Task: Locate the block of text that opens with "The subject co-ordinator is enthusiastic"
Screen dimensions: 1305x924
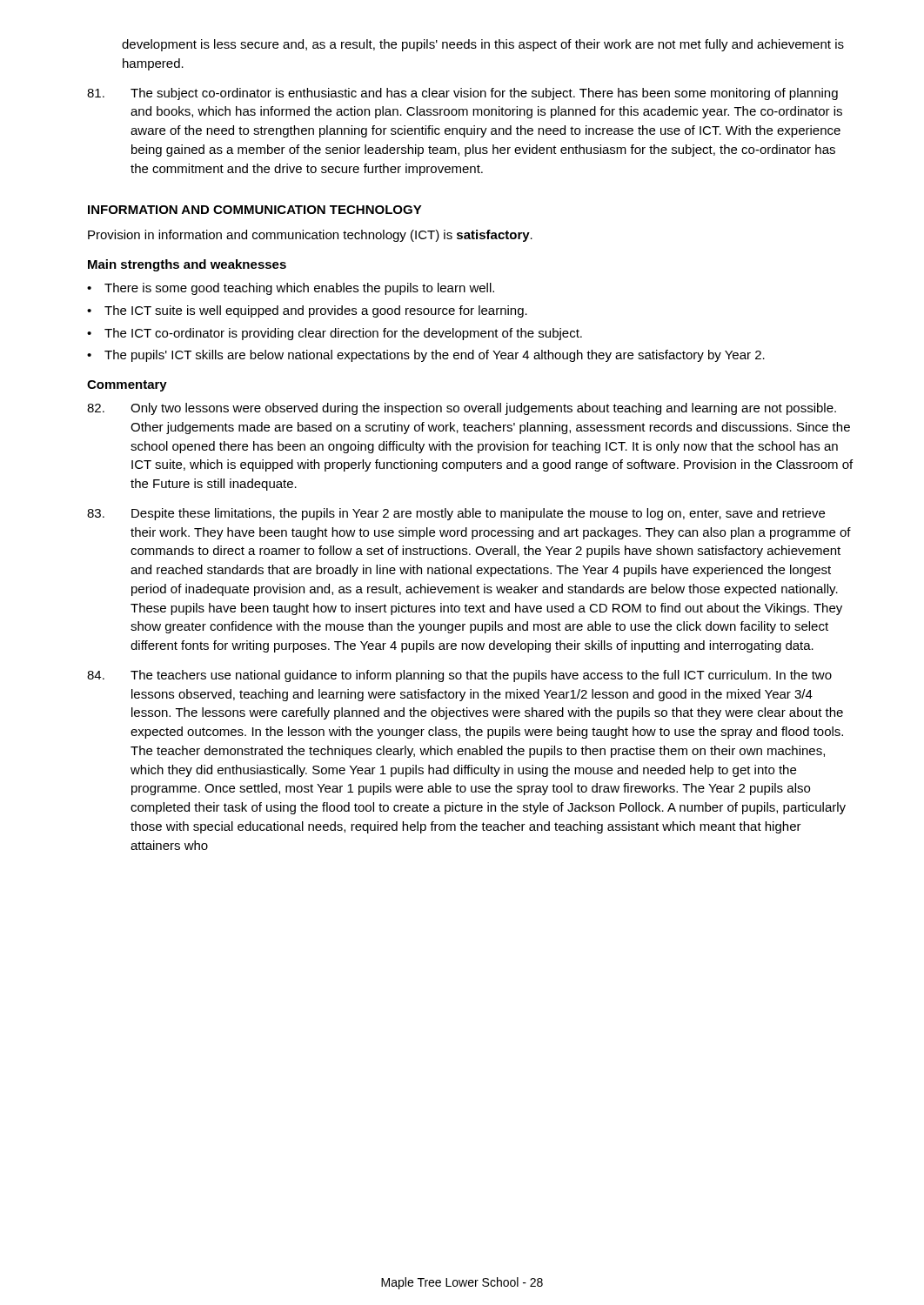Action: tap(471, 130)
